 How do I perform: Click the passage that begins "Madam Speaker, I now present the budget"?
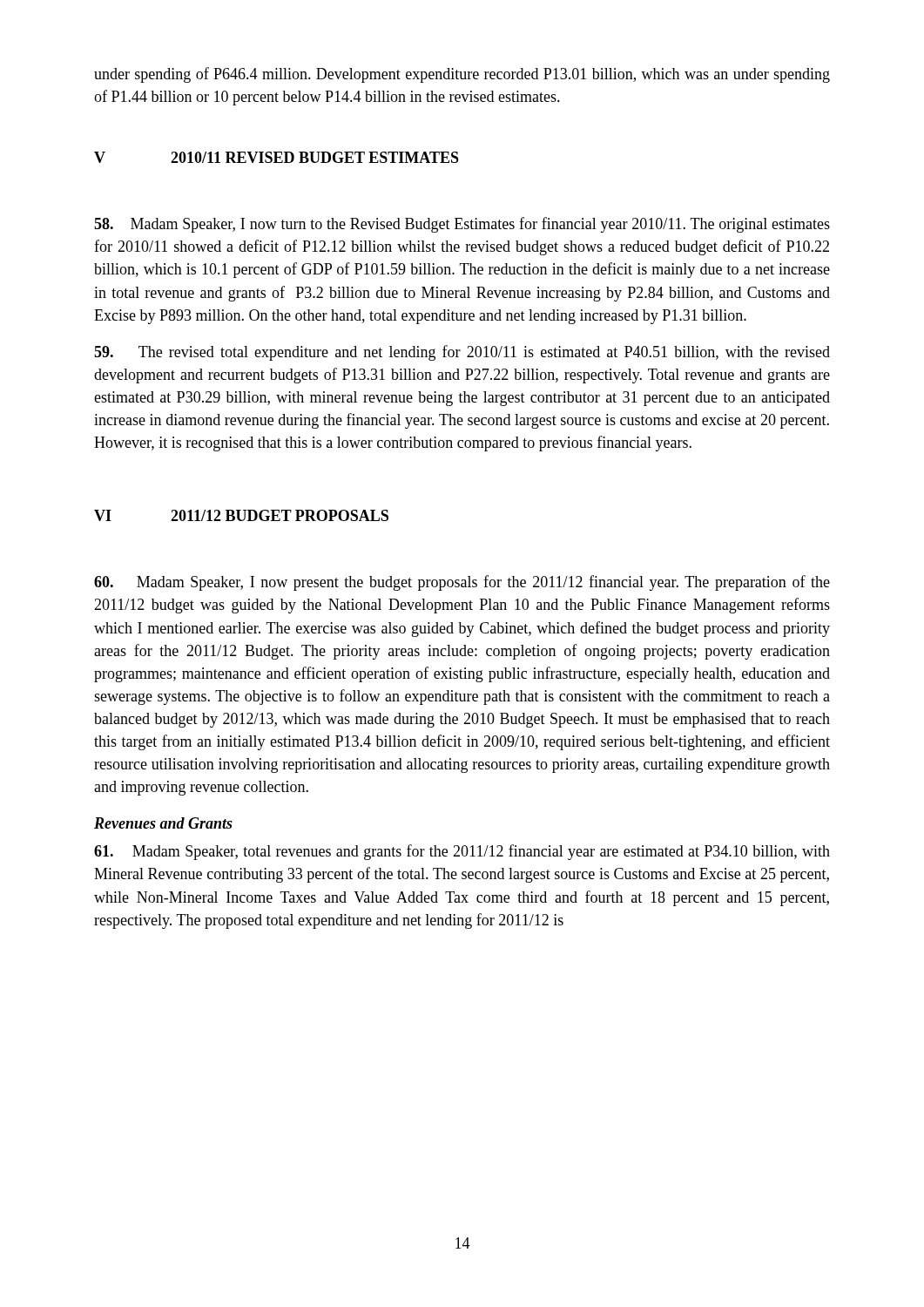tap(462, 685)
